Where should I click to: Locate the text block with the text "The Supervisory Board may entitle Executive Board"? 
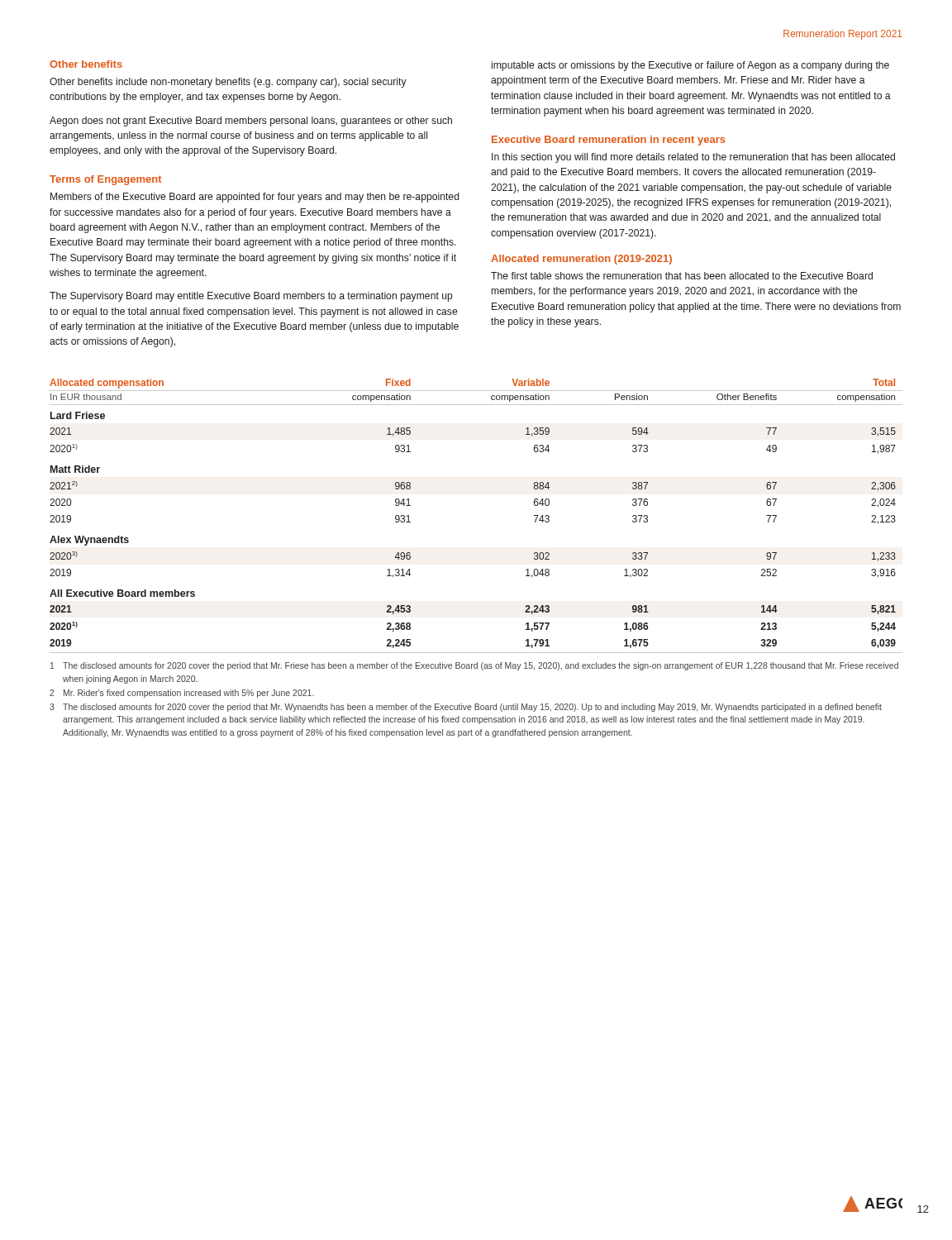pos(254,319)
